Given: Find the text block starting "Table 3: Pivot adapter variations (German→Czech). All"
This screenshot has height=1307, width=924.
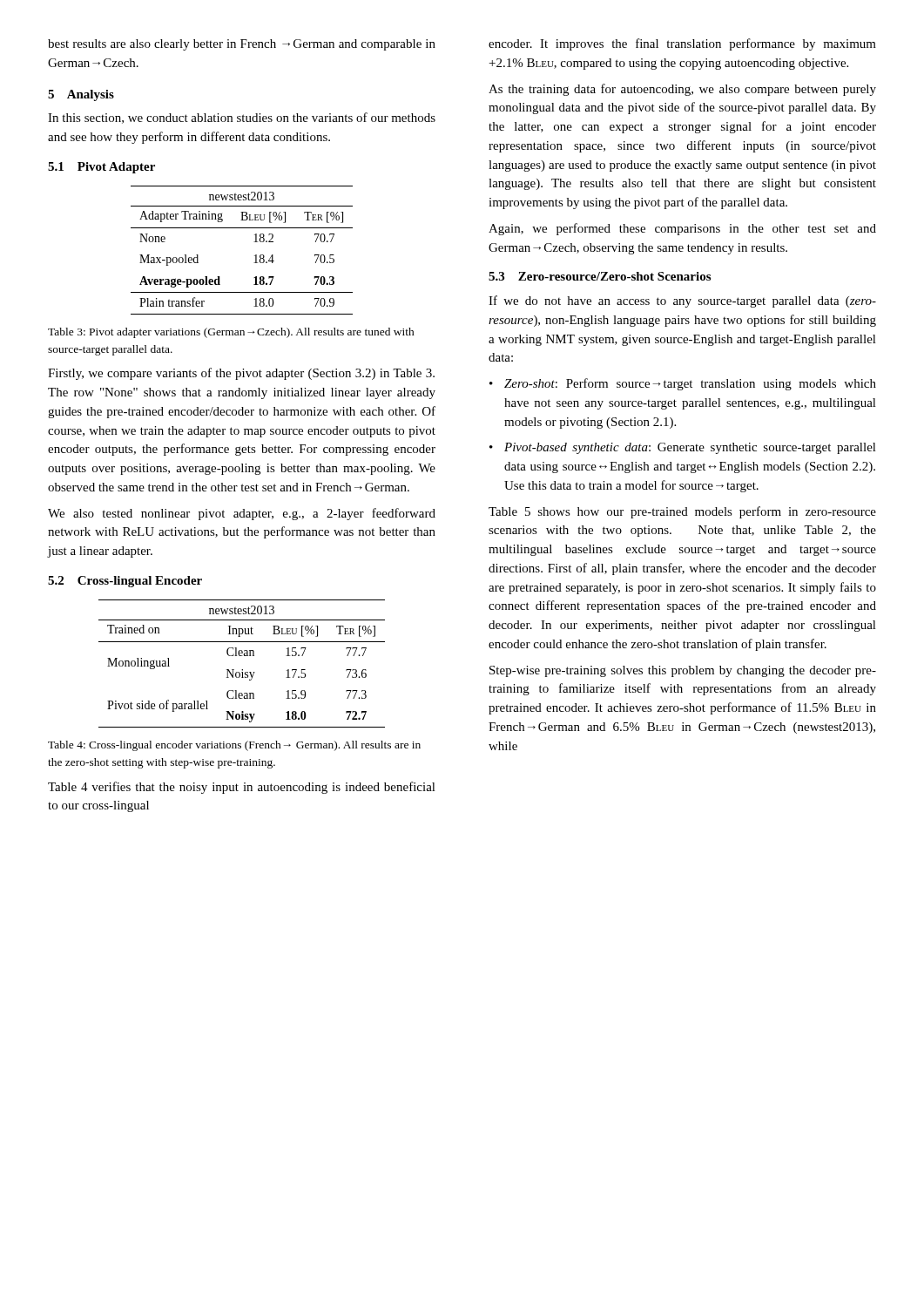Looking at the screenshot, I should 242,341.
